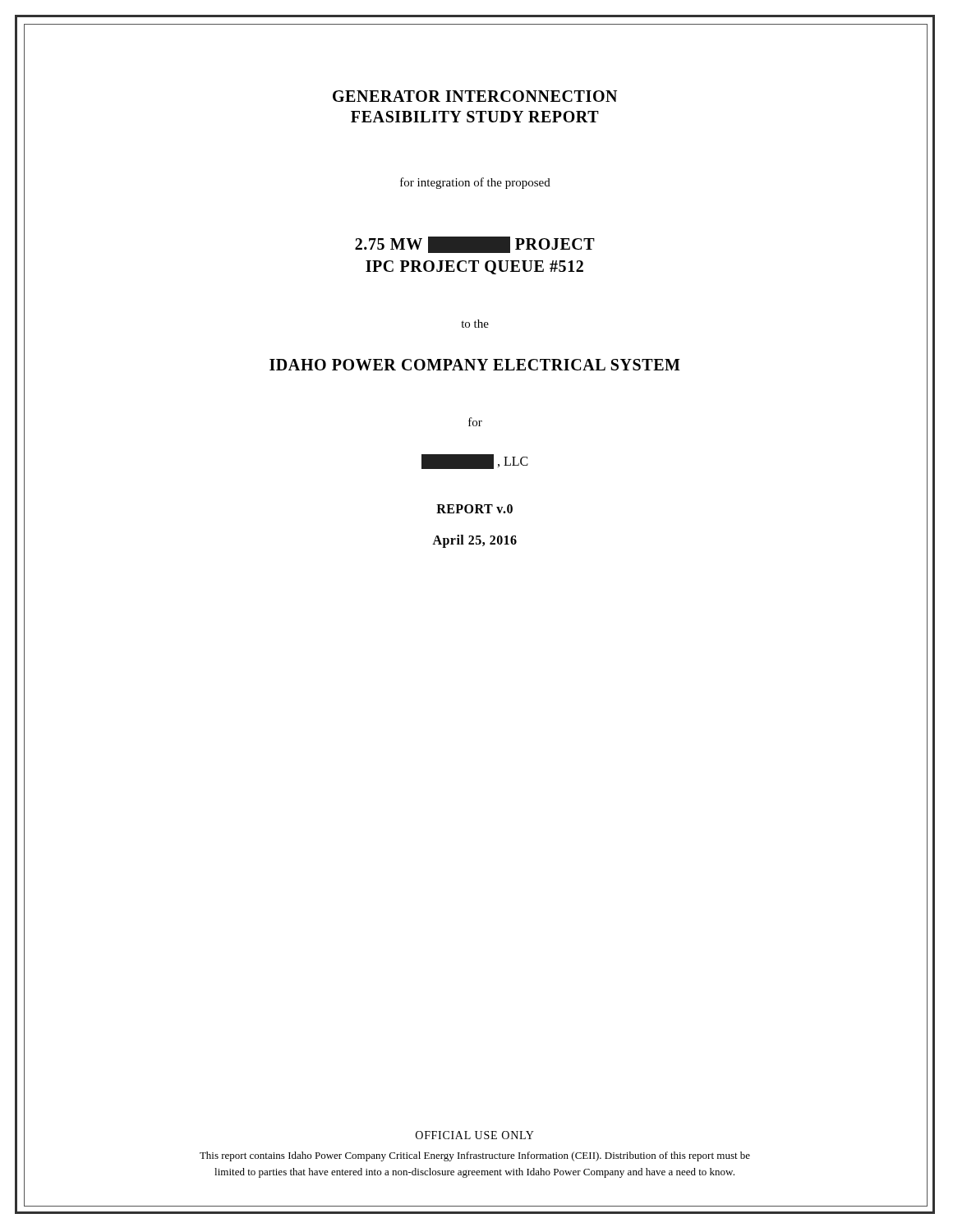Point to the region starting "April 25, 2016"
This screenshot has width=953, height=1232.
pos(475,540)
